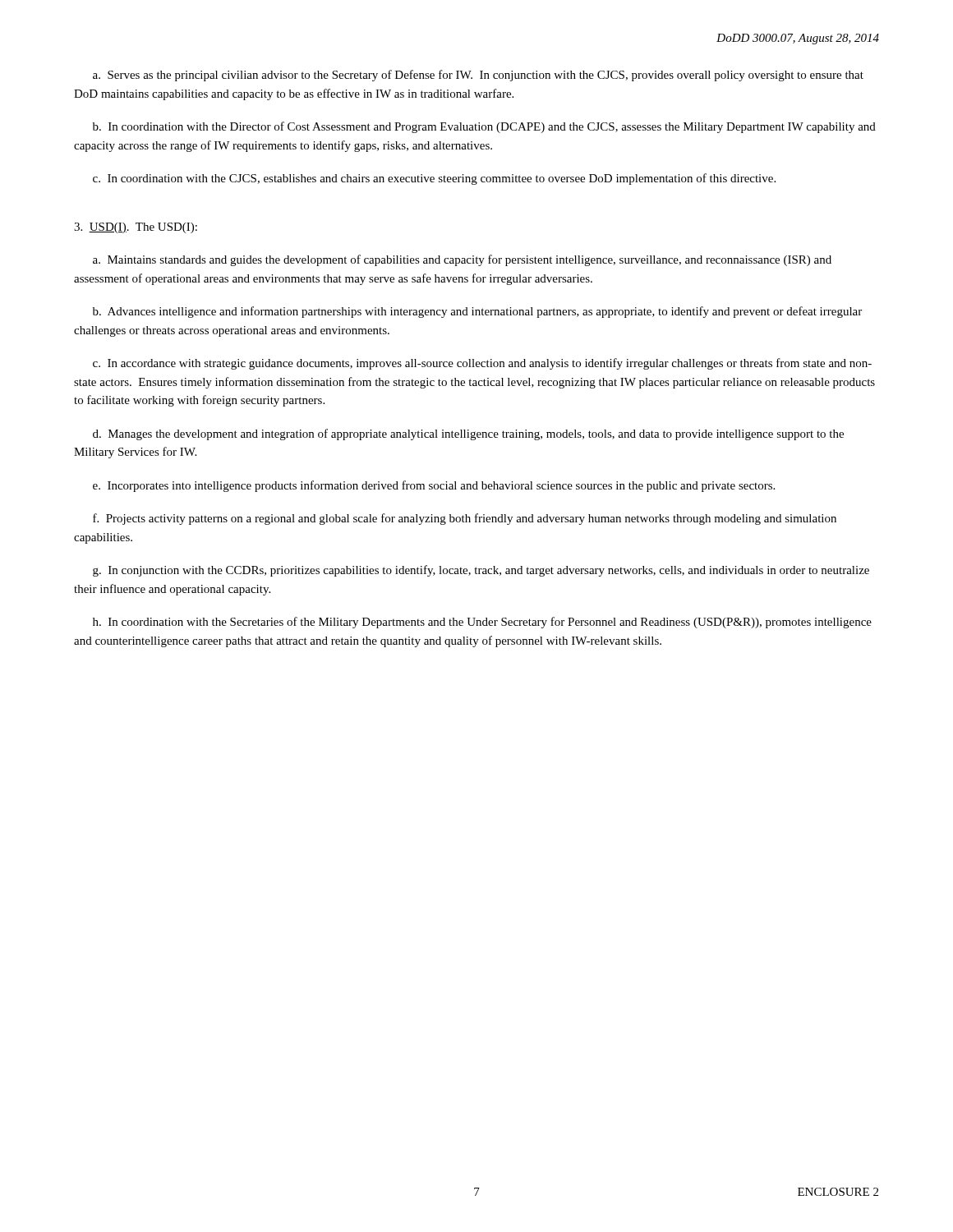Click the passage that begins "f. Projects activity patterns on"
This screenshot has width=953, height=1232.
tap(476, 528)
